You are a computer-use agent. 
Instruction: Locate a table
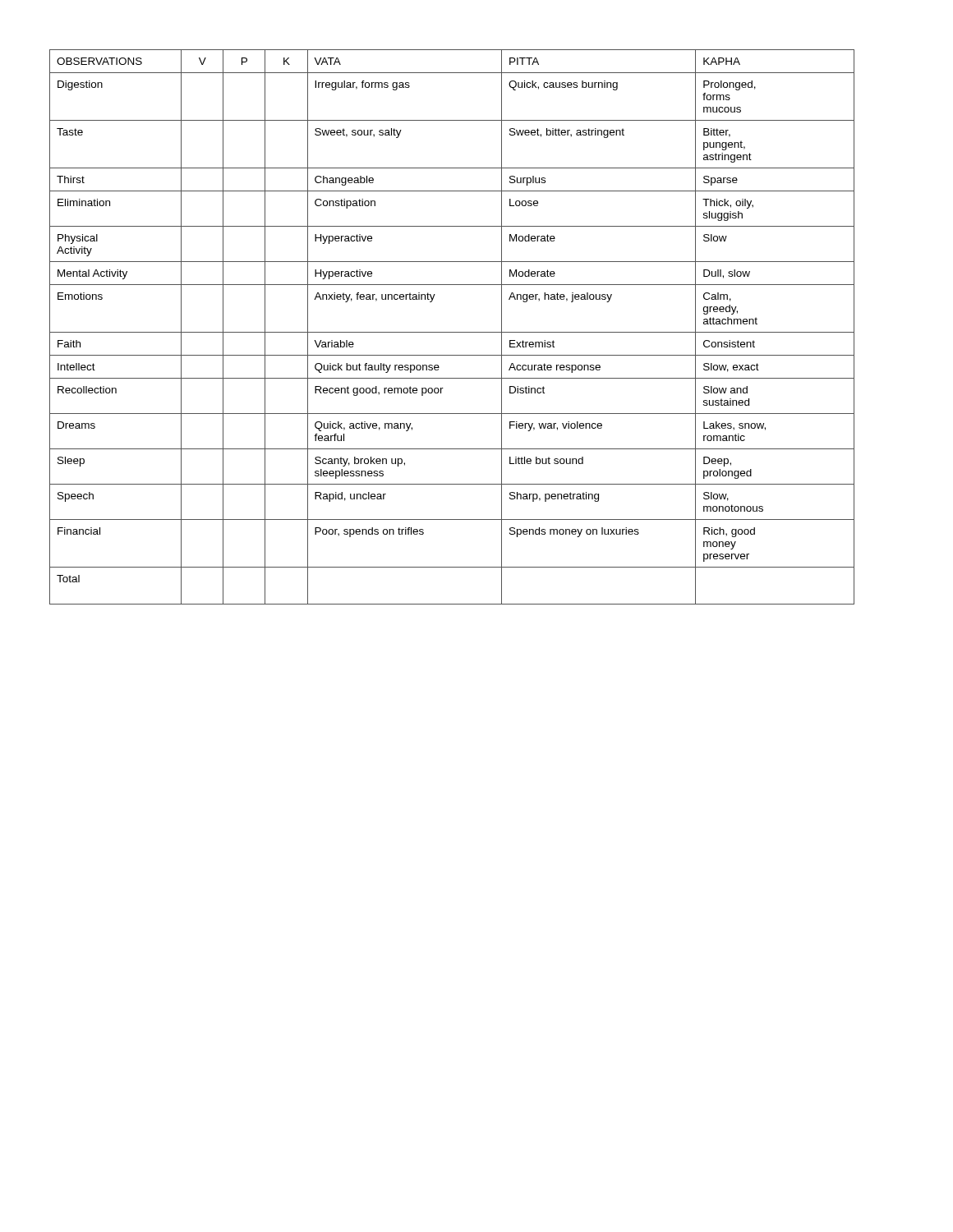[452, 327]
